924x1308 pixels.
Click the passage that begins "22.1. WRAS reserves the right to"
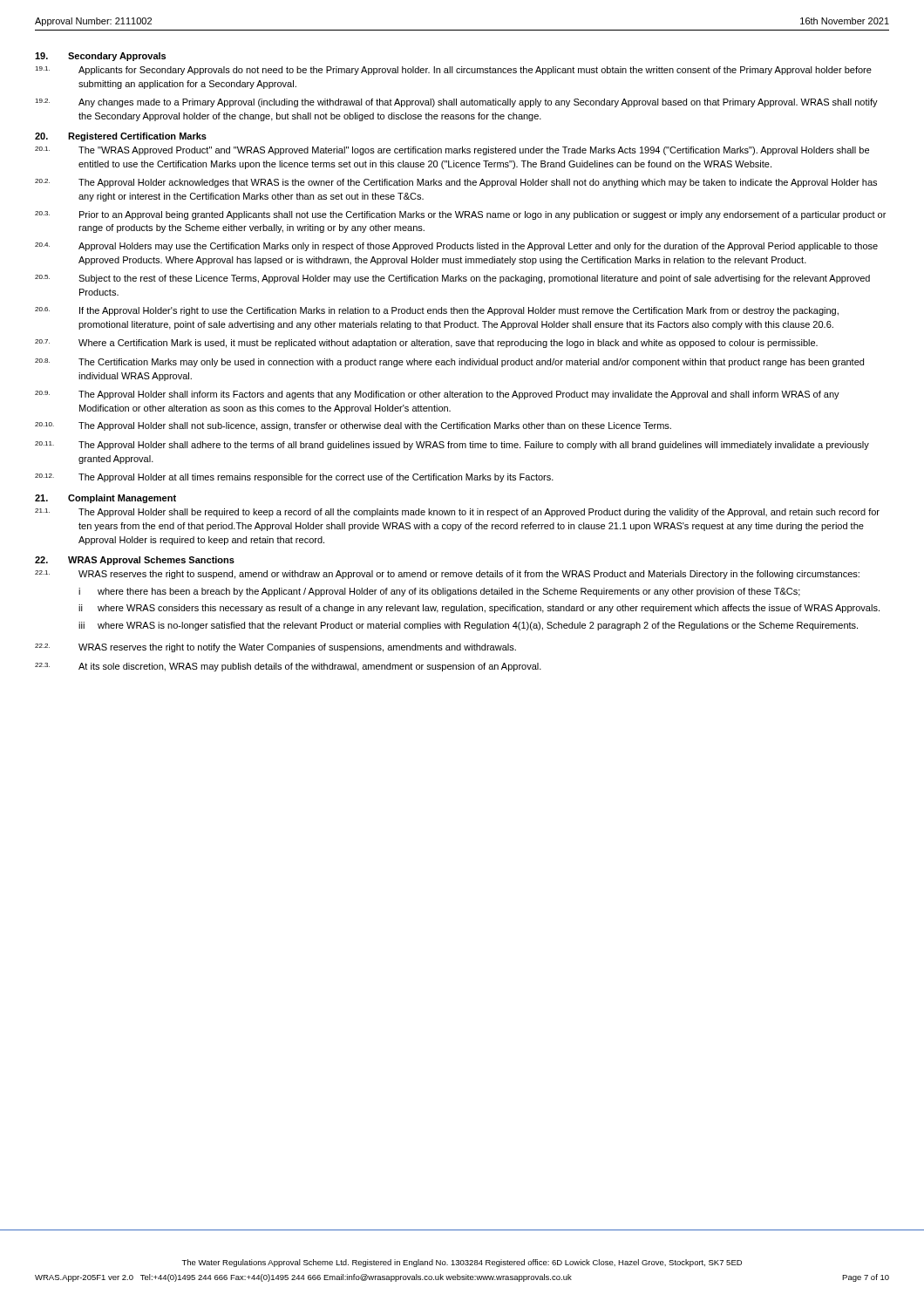coord(462,602)
